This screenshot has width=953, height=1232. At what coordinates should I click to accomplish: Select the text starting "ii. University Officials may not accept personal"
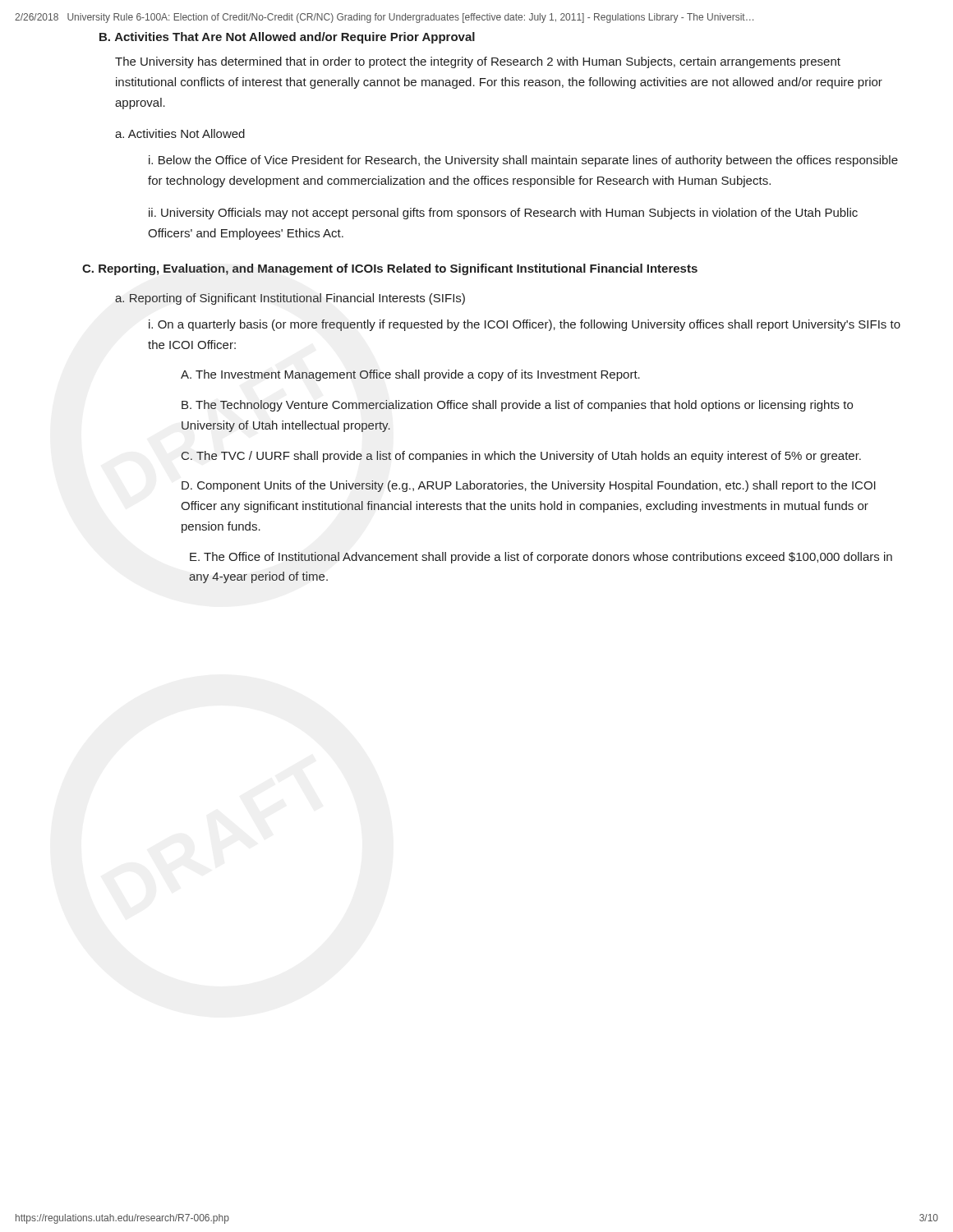pos(503,222)
